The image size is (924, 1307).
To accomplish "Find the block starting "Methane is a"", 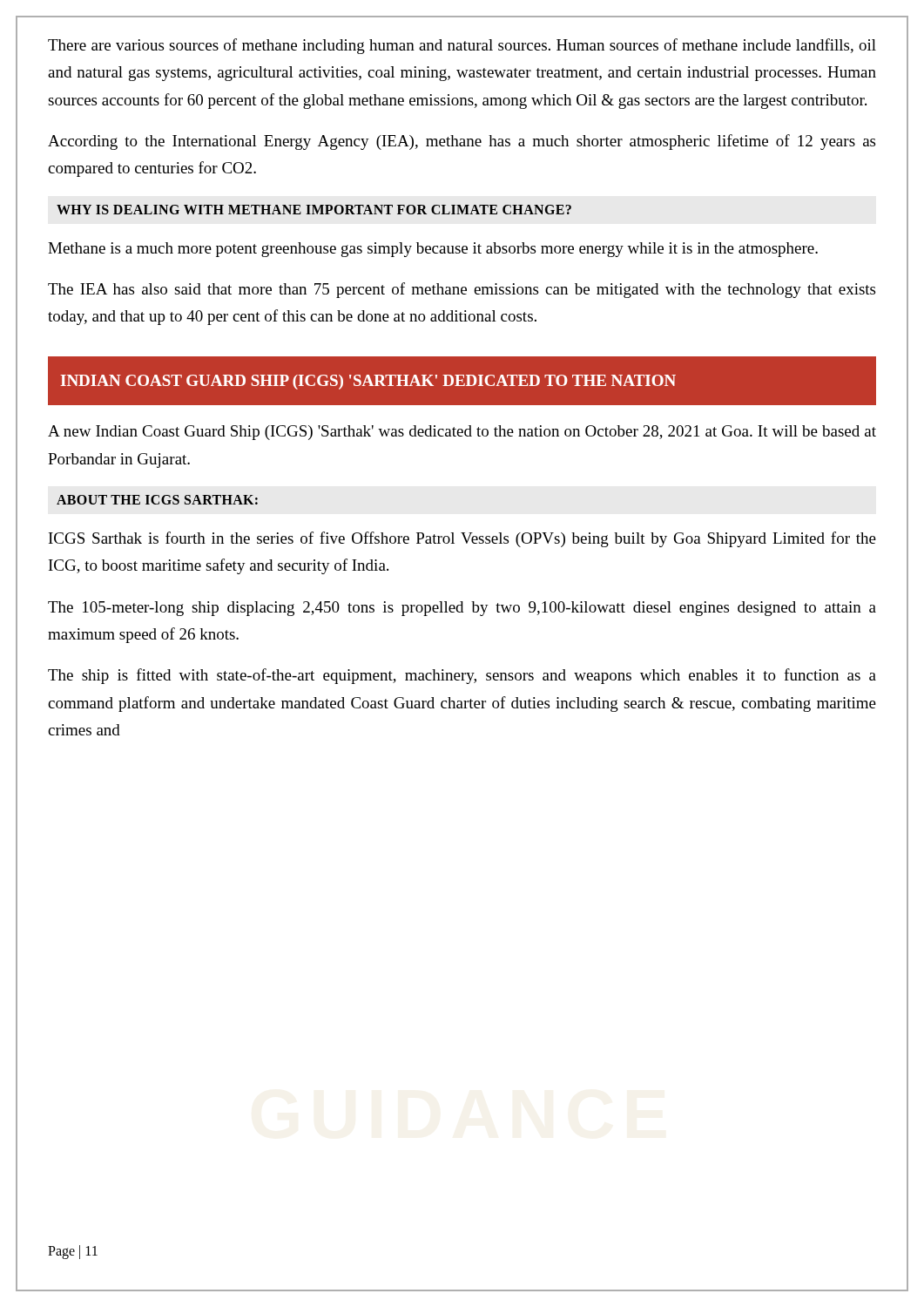I will tap(433, 248).
